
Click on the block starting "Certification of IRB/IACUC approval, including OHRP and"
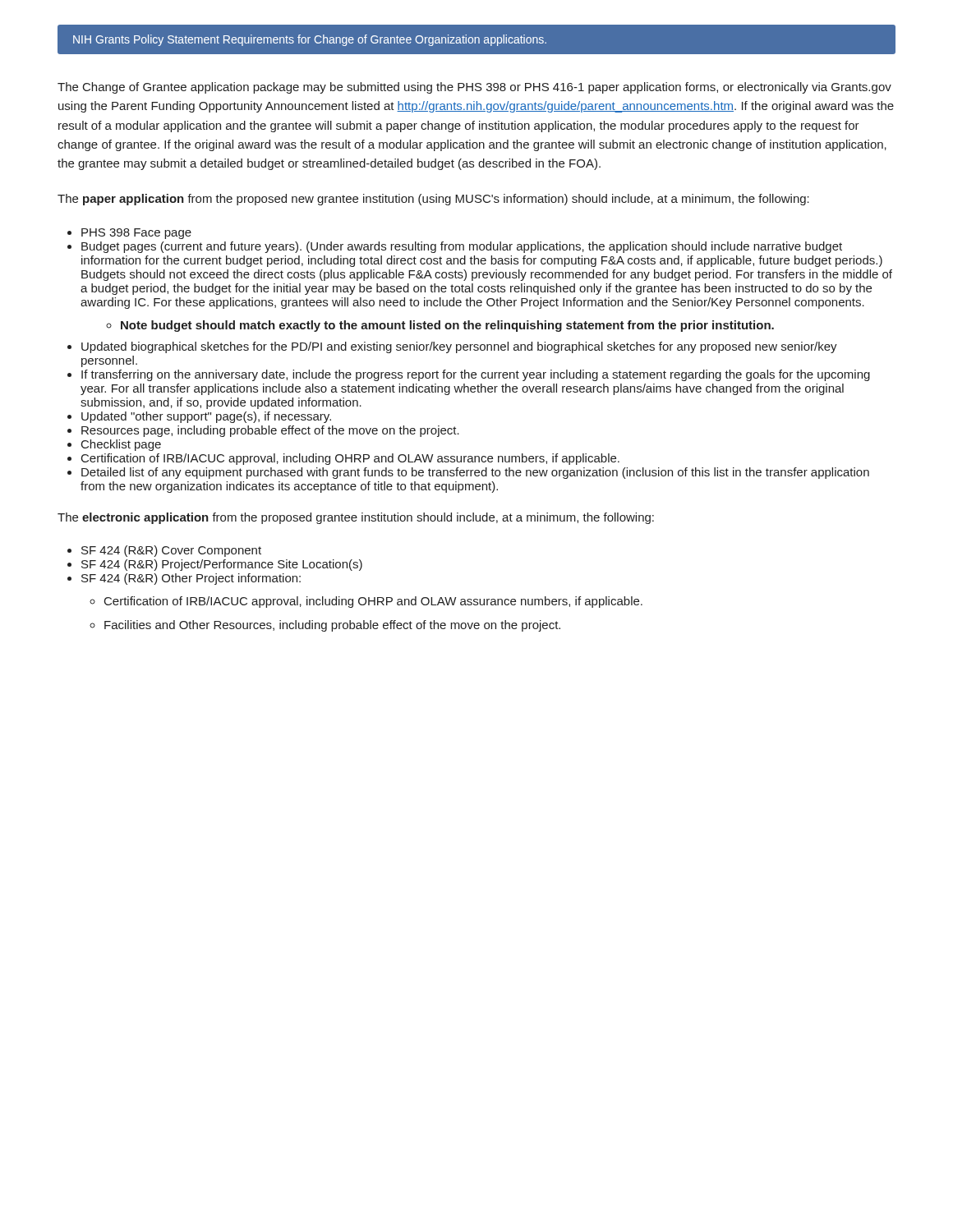point(488,458)
